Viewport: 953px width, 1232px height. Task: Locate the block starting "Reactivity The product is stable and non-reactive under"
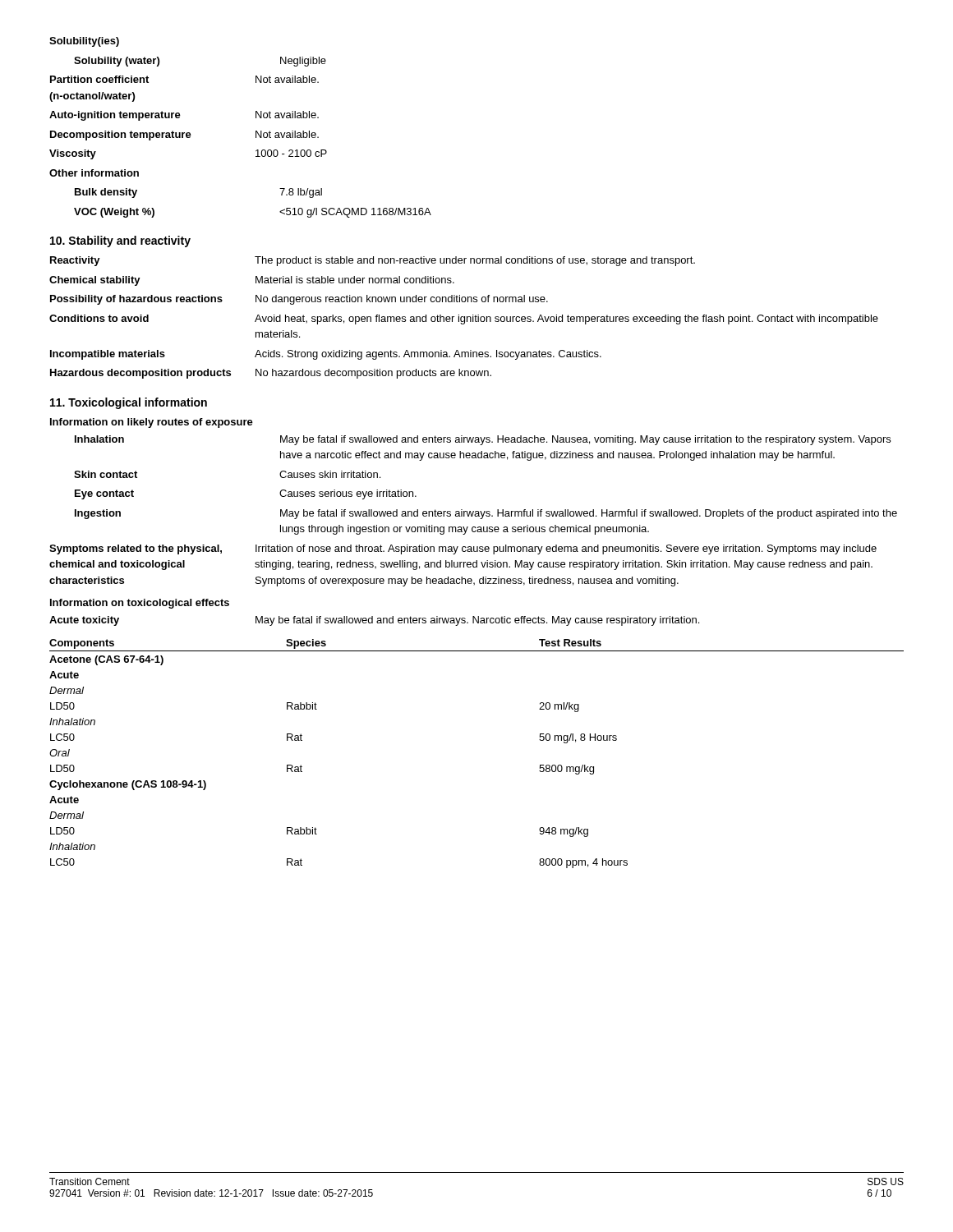pyautogui.click(x=476, y=316)
